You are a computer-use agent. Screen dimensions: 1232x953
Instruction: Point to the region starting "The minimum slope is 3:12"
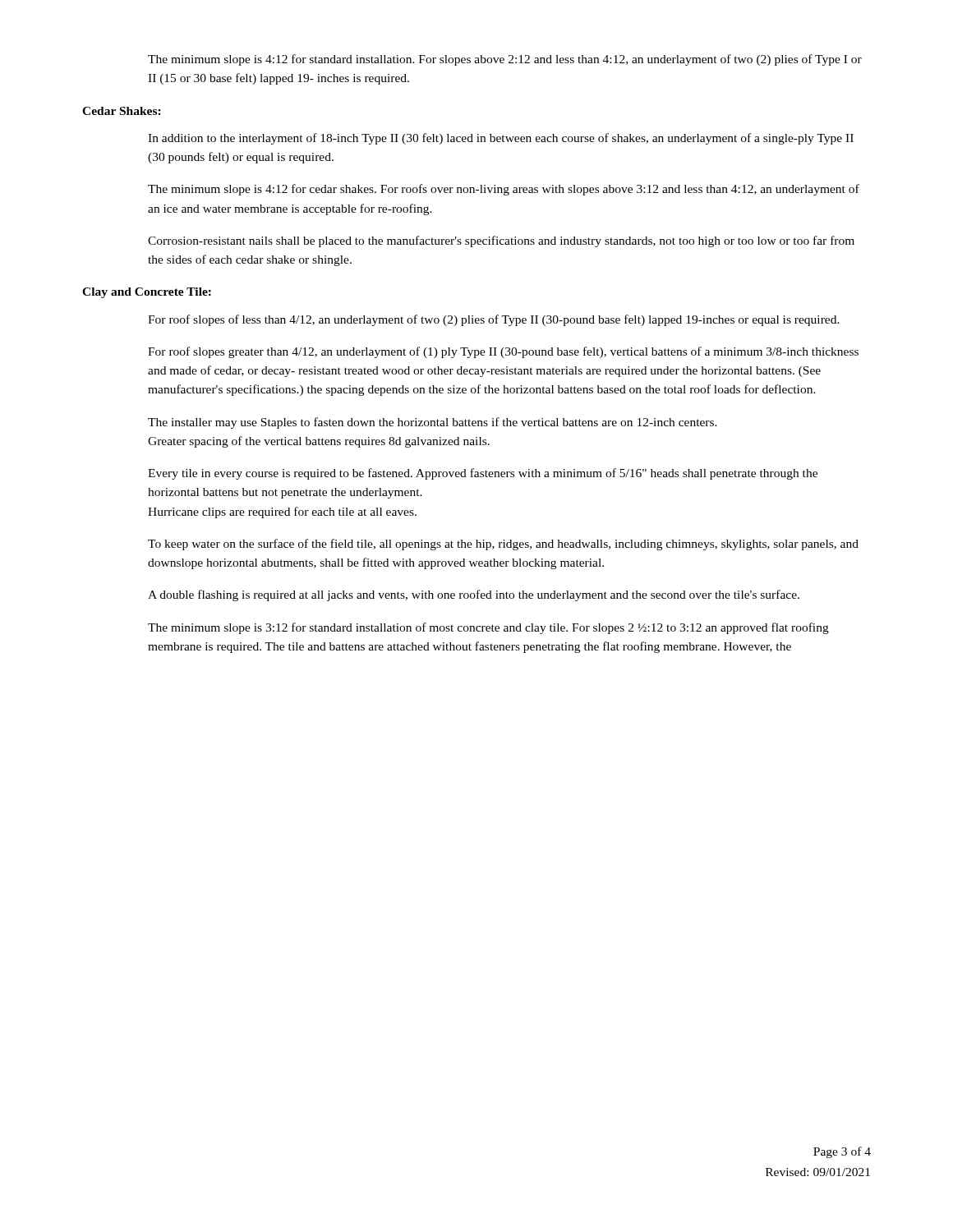click(x=488, y=636)
